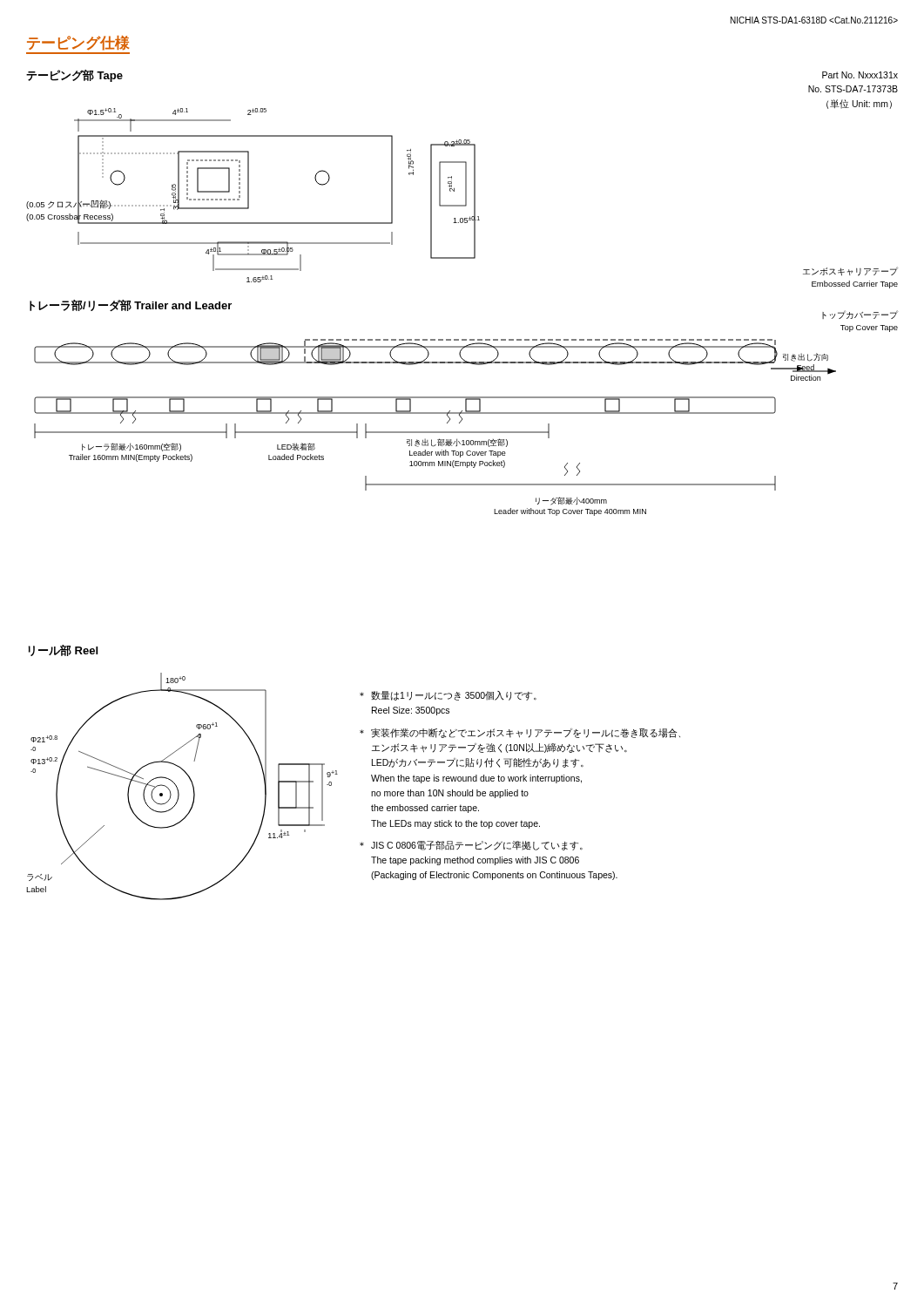Click where it says "エンボスキャリアテープ Embossed Carrier Tape"
Screen dimensions: 1307x924
(x=850, y=278)
